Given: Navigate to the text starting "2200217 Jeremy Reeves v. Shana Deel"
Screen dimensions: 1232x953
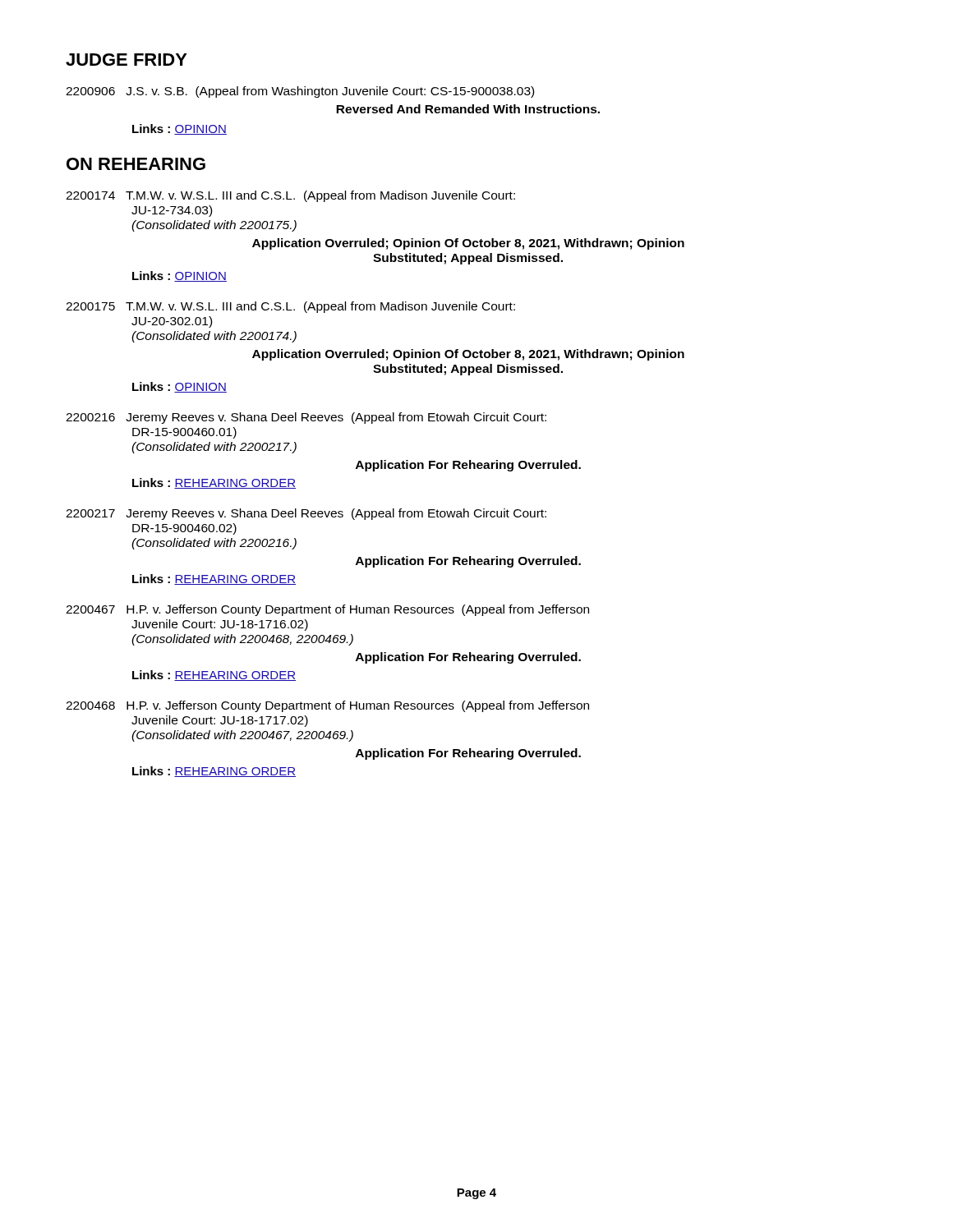Looking at the screenshot, I should pyautogui.click(x=306, y=514).
